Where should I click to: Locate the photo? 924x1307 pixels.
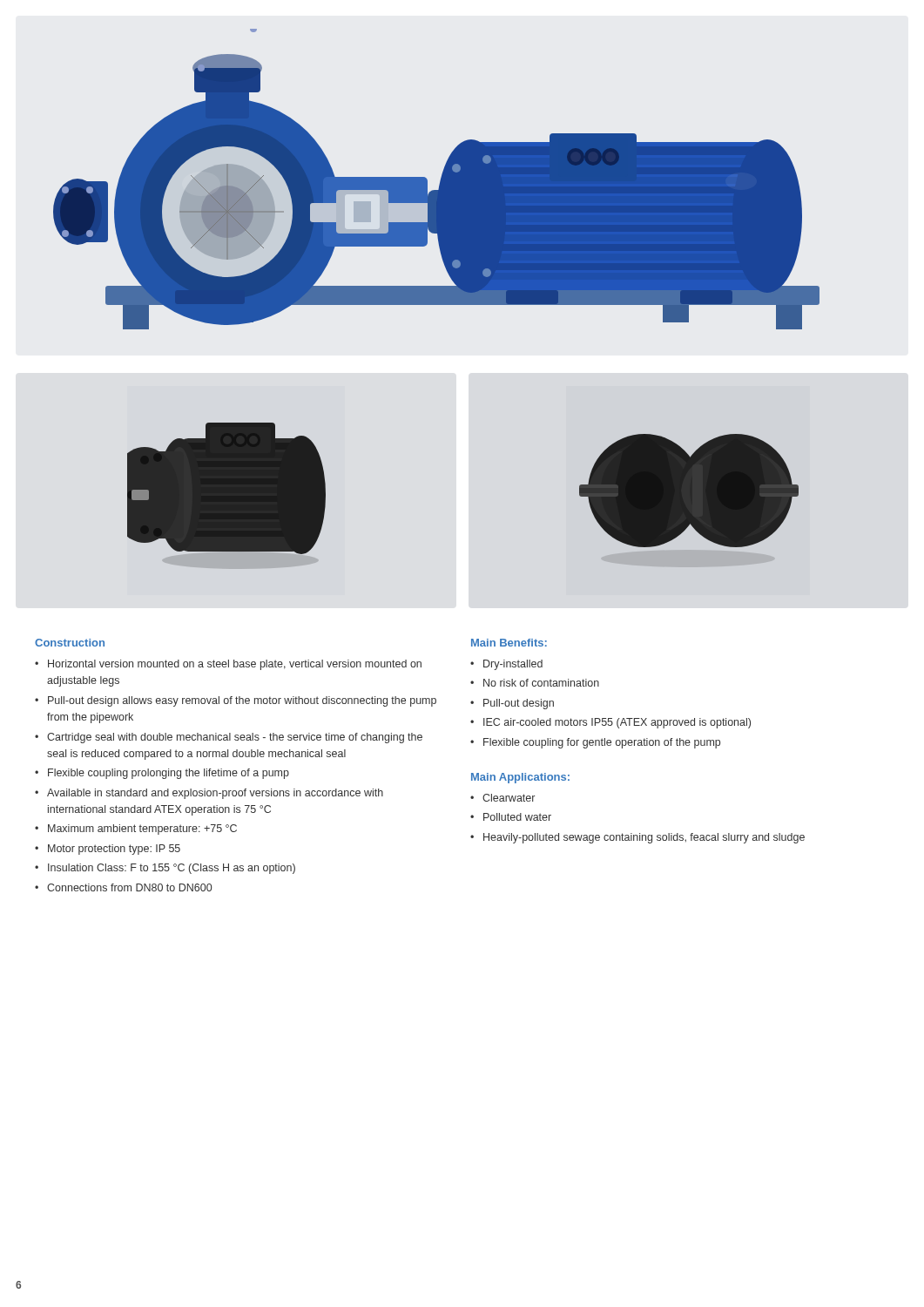click(x=462, y=491)
